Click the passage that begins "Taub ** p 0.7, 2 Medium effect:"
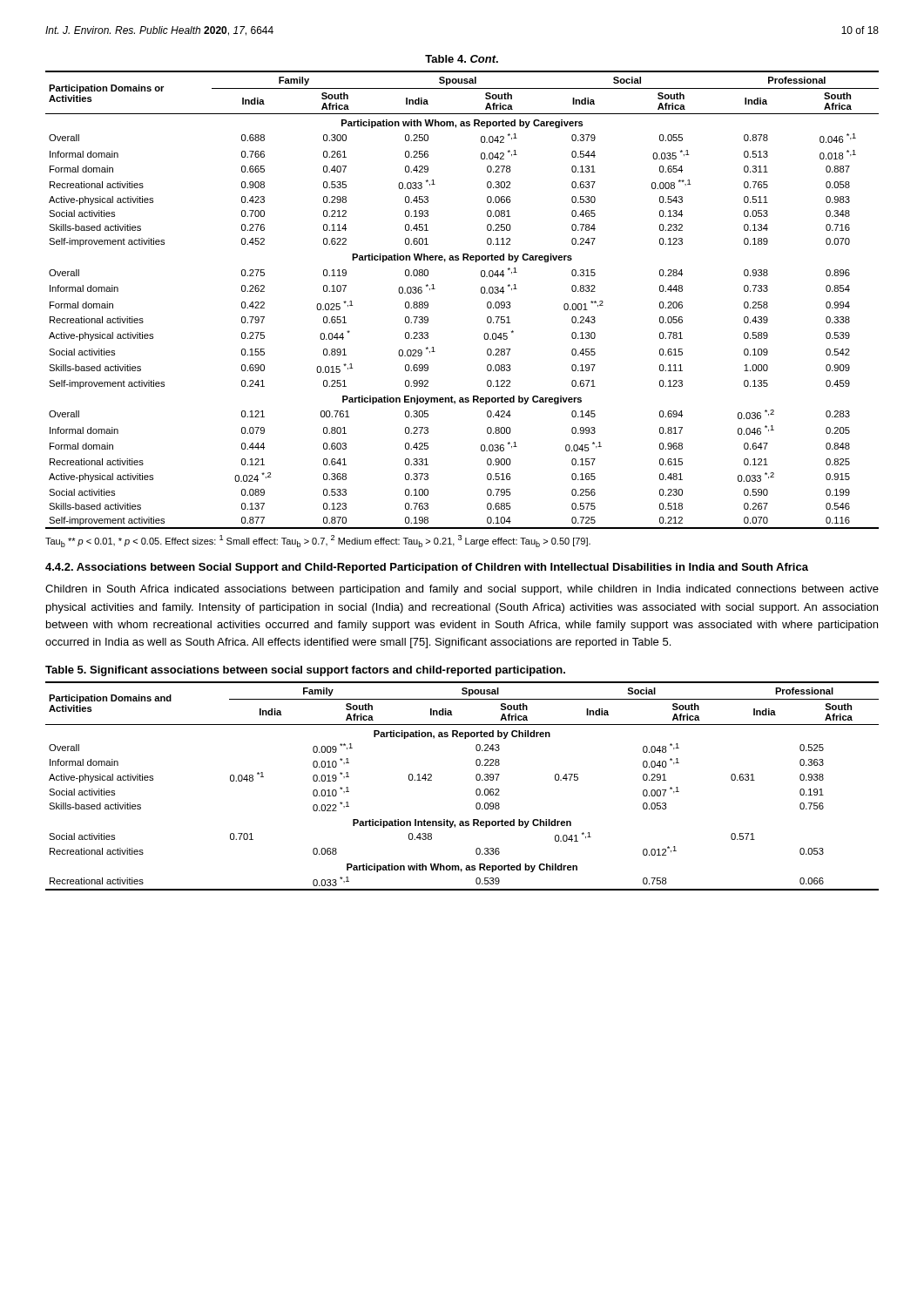This screenshot has width=924, height=1307. tap(318, 541)
